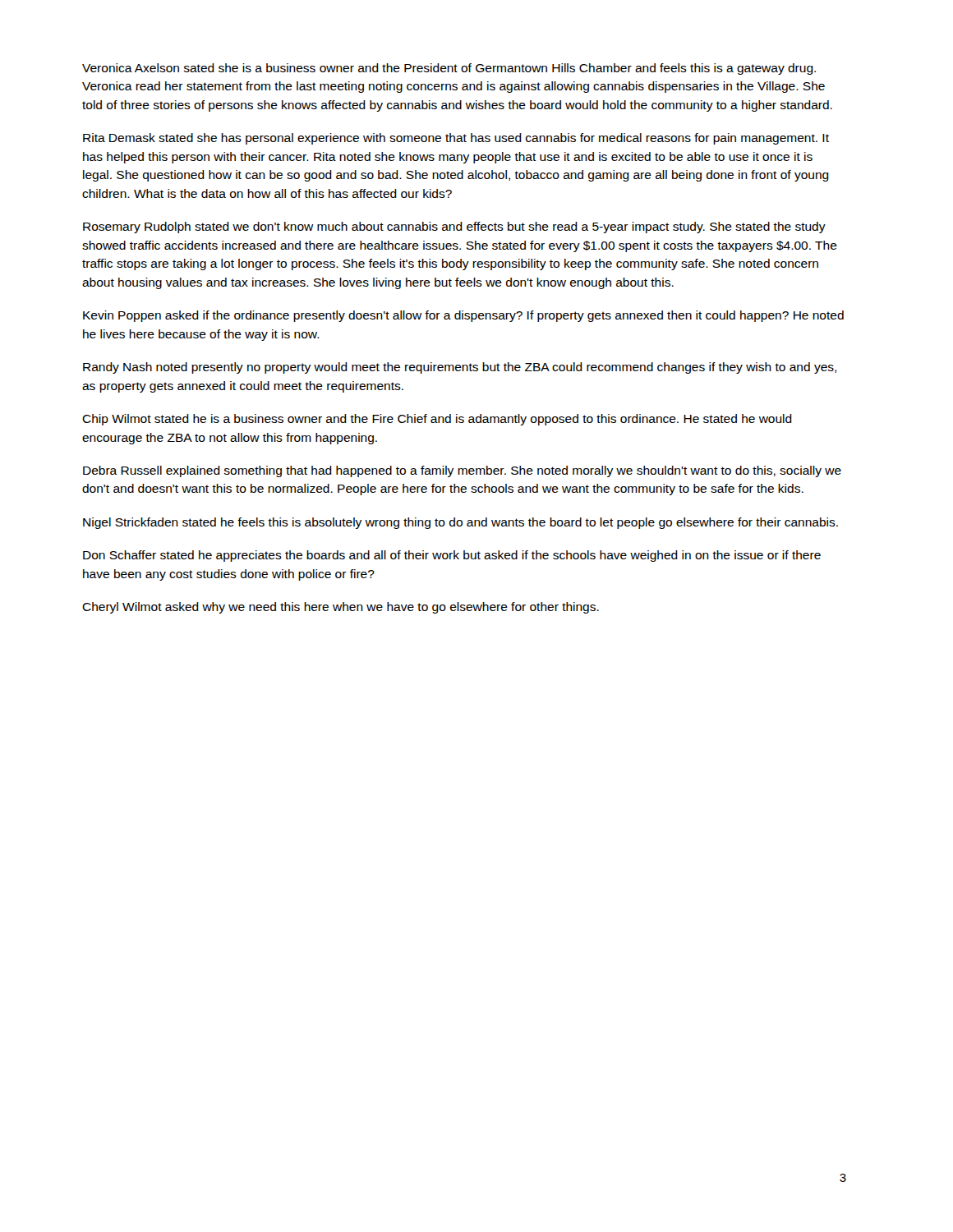Locate the block of text that opens with "Rita Demask stated she has personal experience"
The image size is (953, 1232).
point(456,166)
